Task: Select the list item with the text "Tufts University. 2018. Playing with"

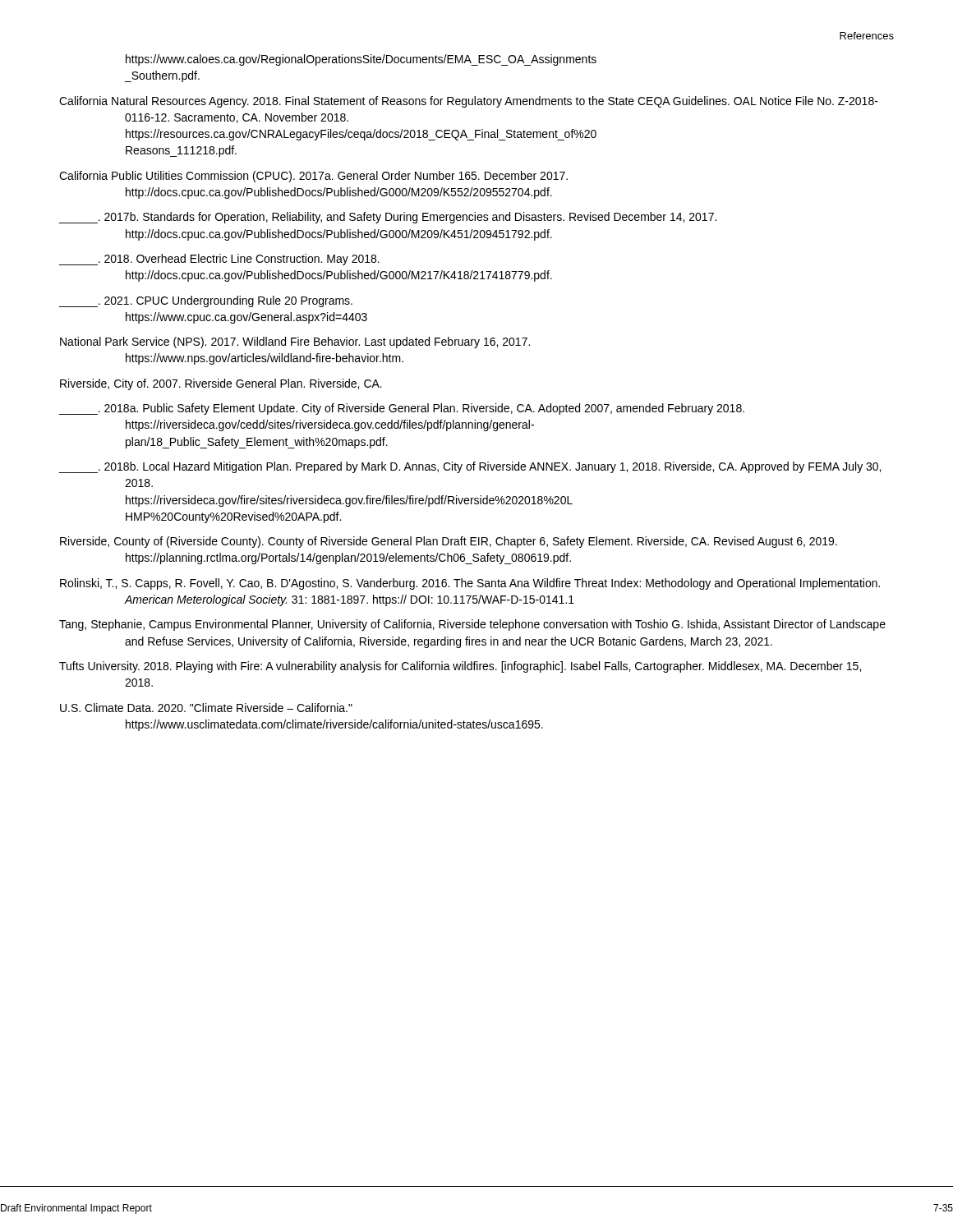Action: click(x=476, y=674)
